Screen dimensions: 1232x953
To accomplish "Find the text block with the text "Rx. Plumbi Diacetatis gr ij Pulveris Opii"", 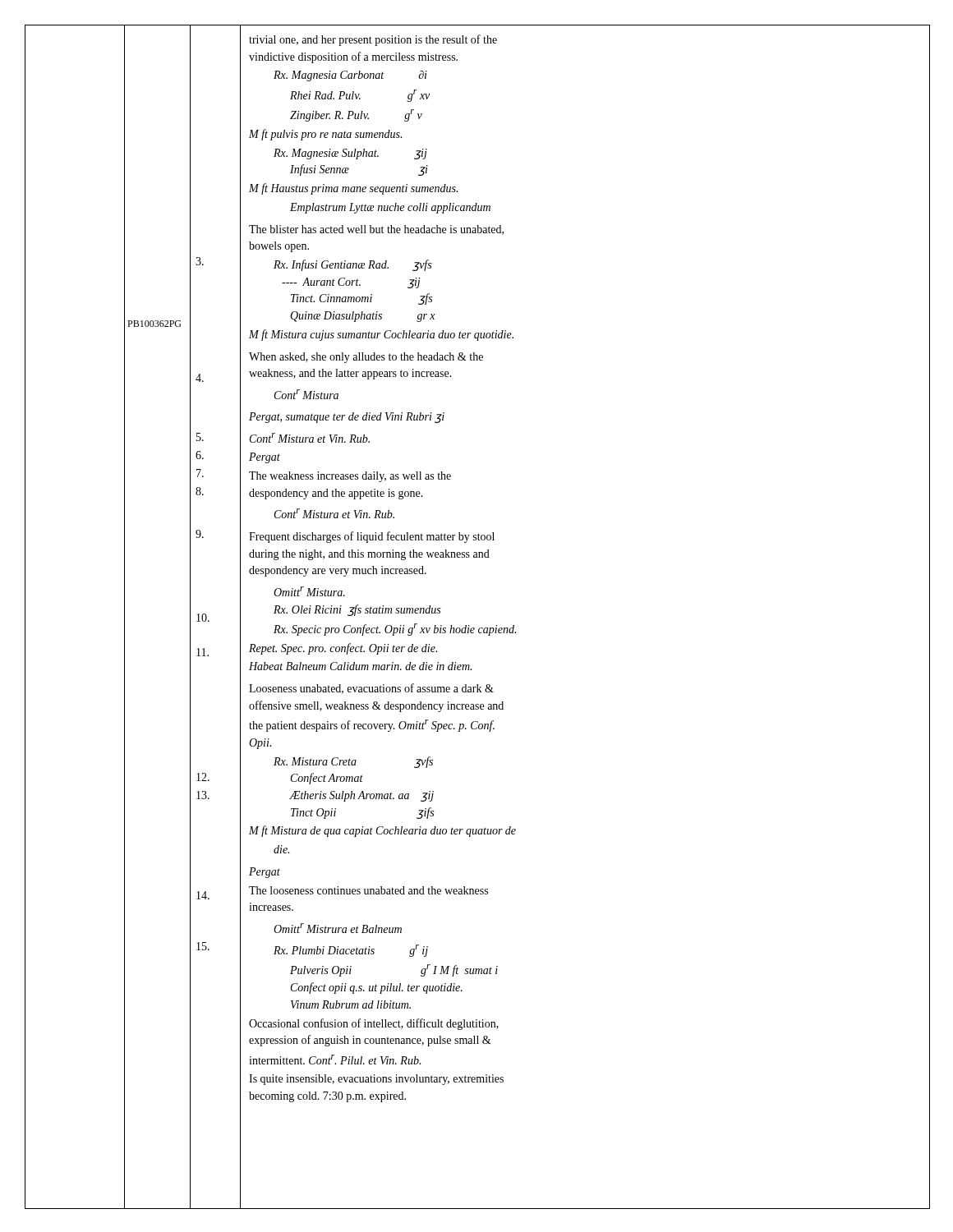I will [386, 976].
